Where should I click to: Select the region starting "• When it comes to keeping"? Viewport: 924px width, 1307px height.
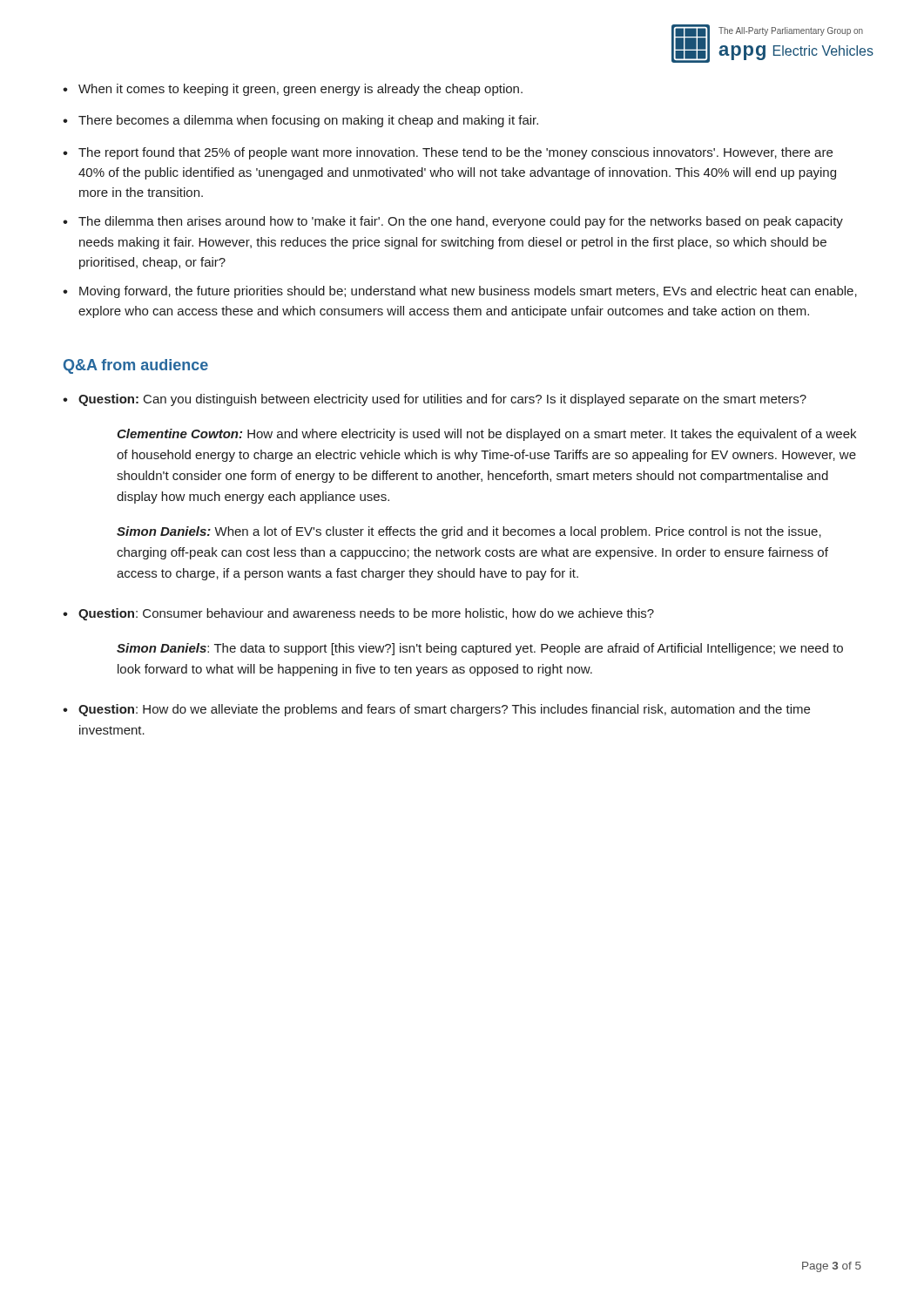coord(293,90)
